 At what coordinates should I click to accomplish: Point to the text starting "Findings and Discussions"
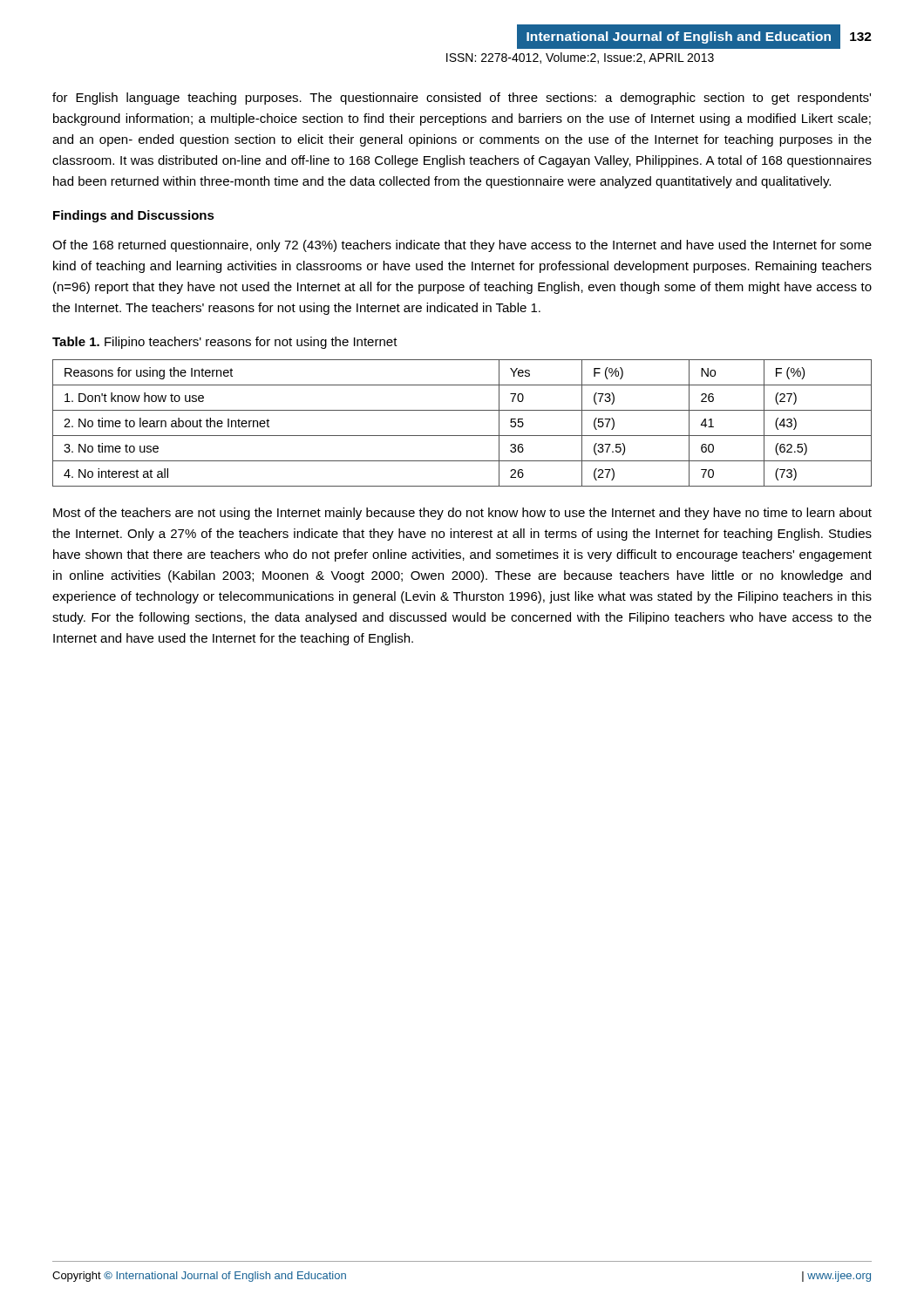click(x=133, y=215)
